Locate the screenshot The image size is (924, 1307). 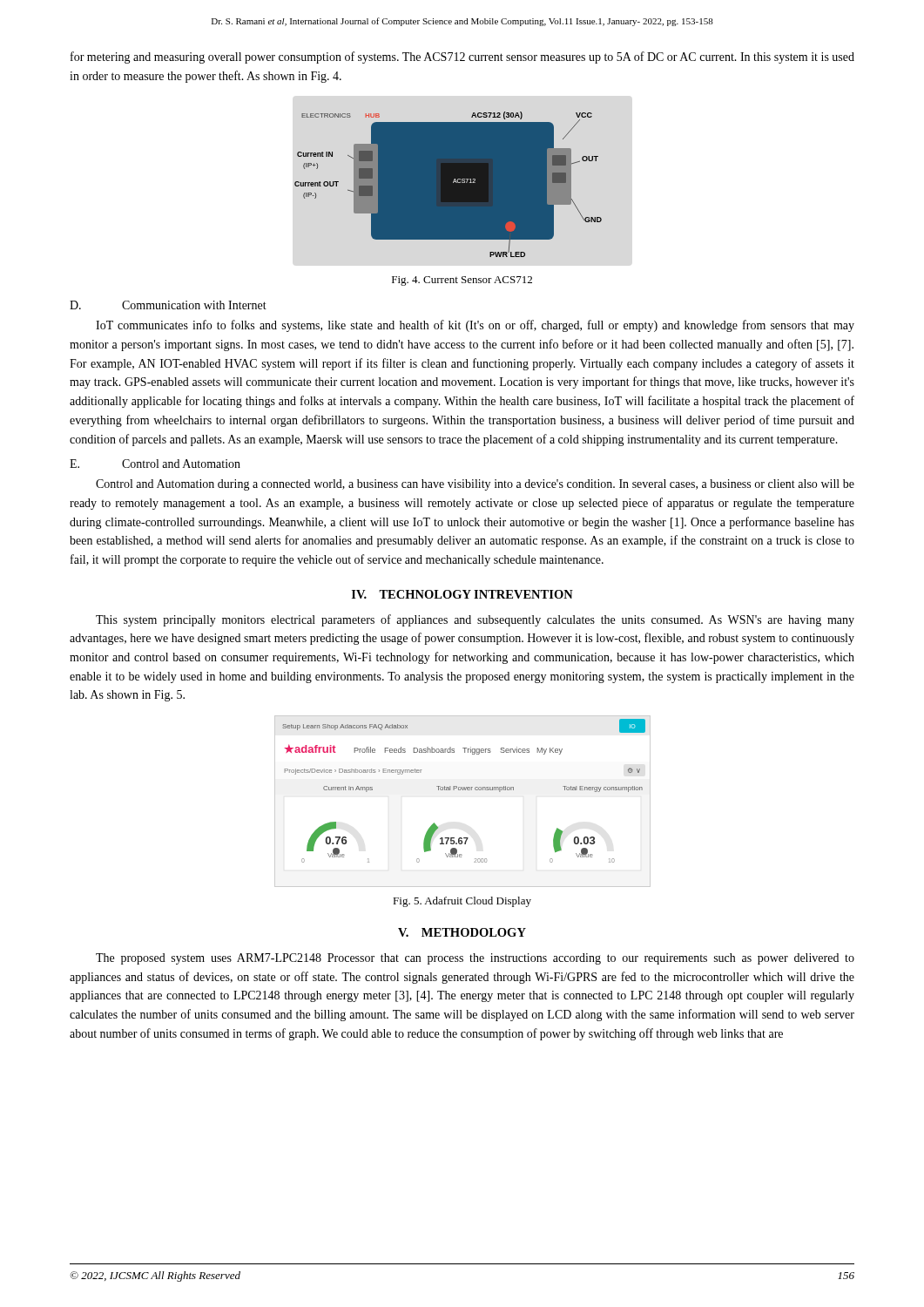[x=462, y=803]
